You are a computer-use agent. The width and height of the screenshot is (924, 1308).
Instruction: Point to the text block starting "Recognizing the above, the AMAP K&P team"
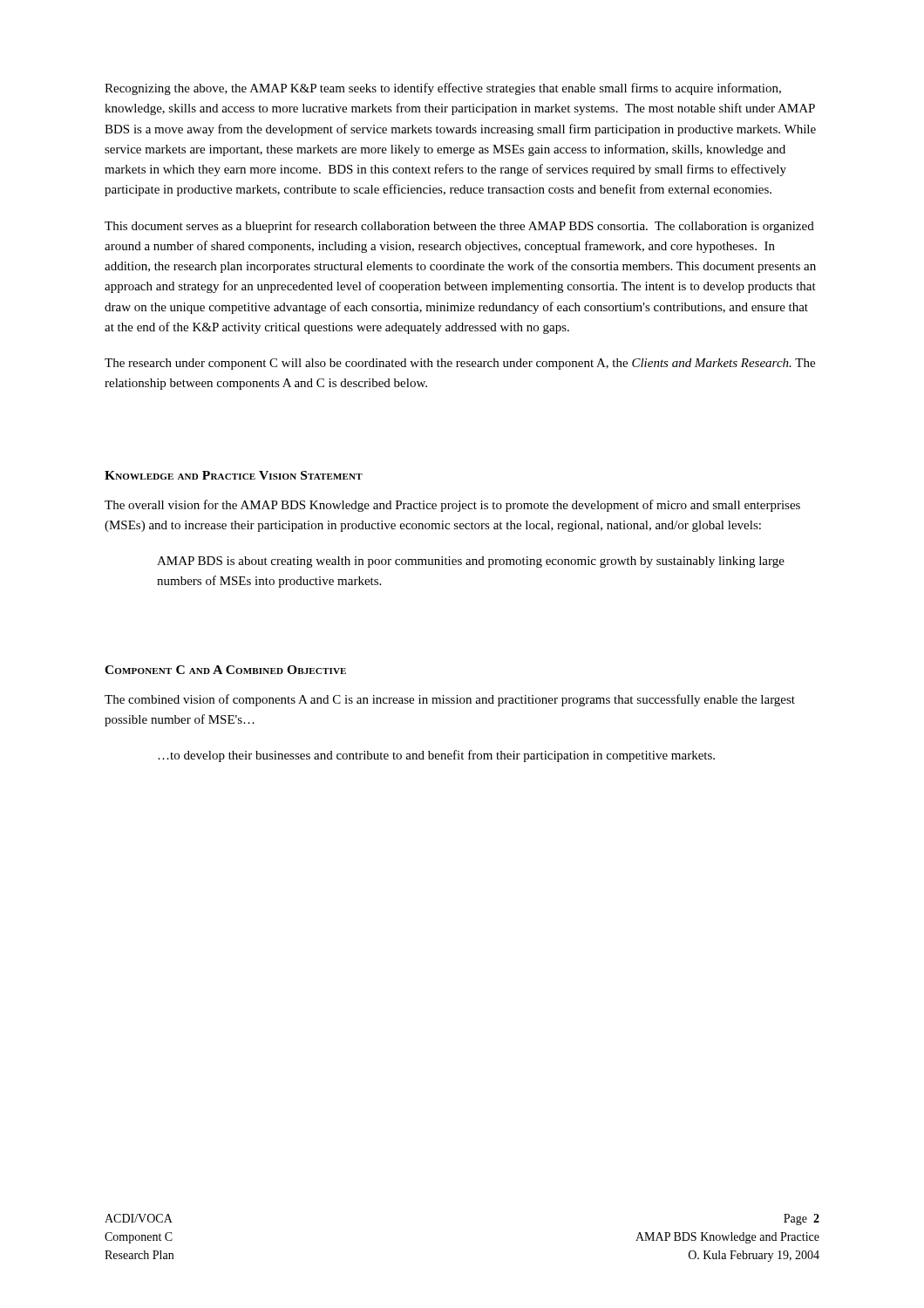click(x=460, y=139)
